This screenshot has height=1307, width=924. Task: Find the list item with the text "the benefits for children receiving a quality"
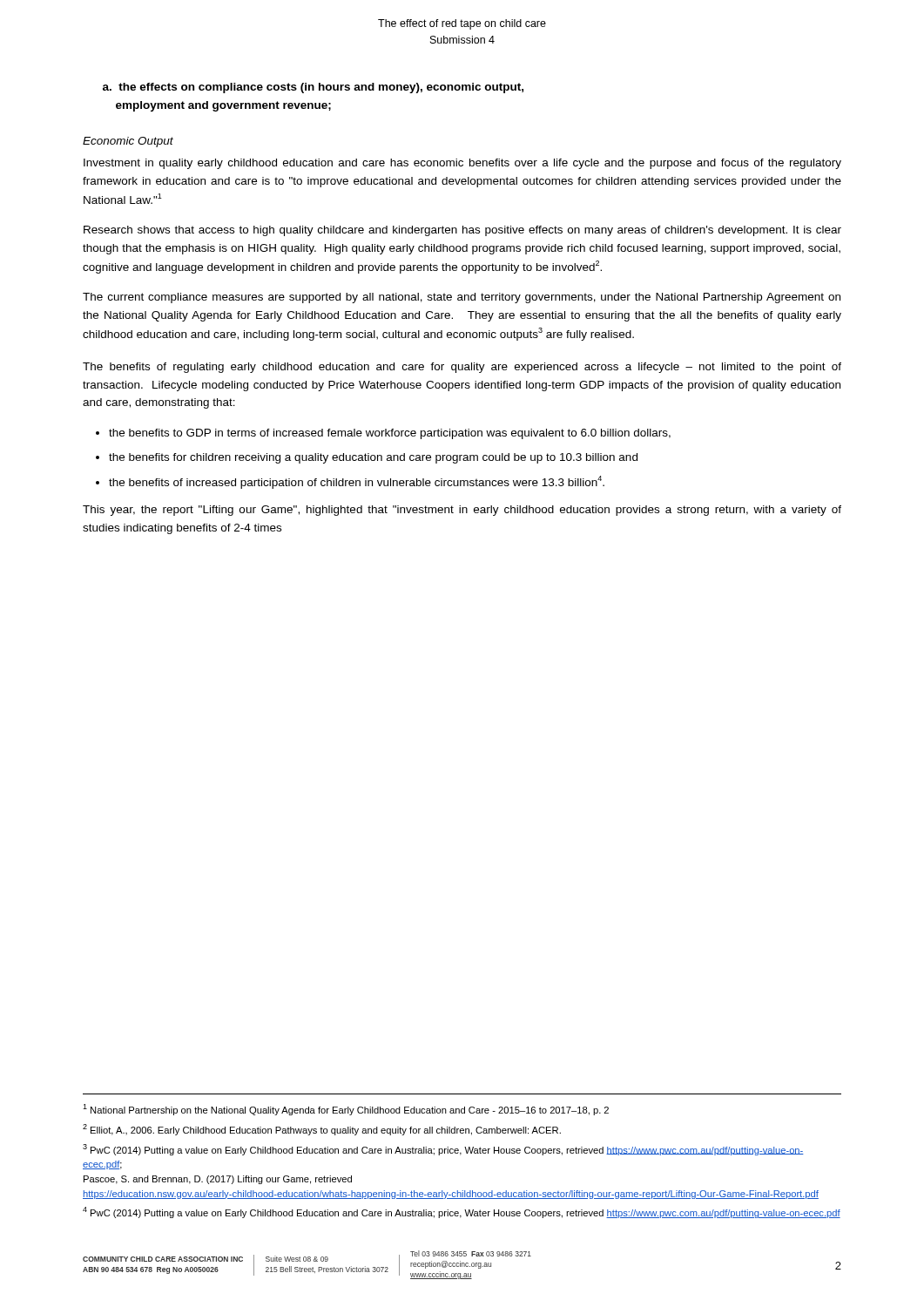point(374,457)
